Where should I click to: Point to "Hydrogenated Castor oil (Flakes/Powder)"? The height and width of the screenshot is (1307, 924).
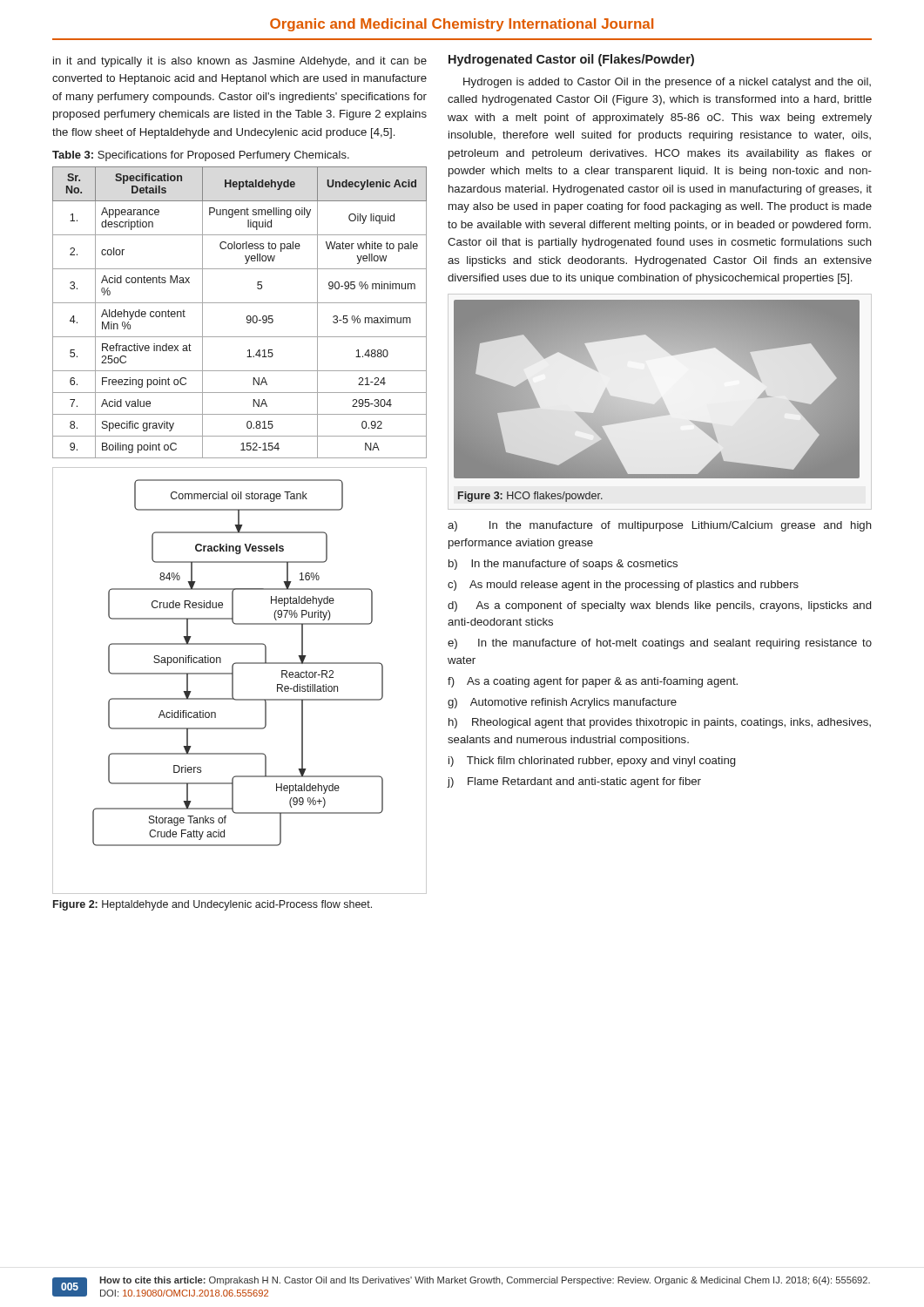click(571, 59)
